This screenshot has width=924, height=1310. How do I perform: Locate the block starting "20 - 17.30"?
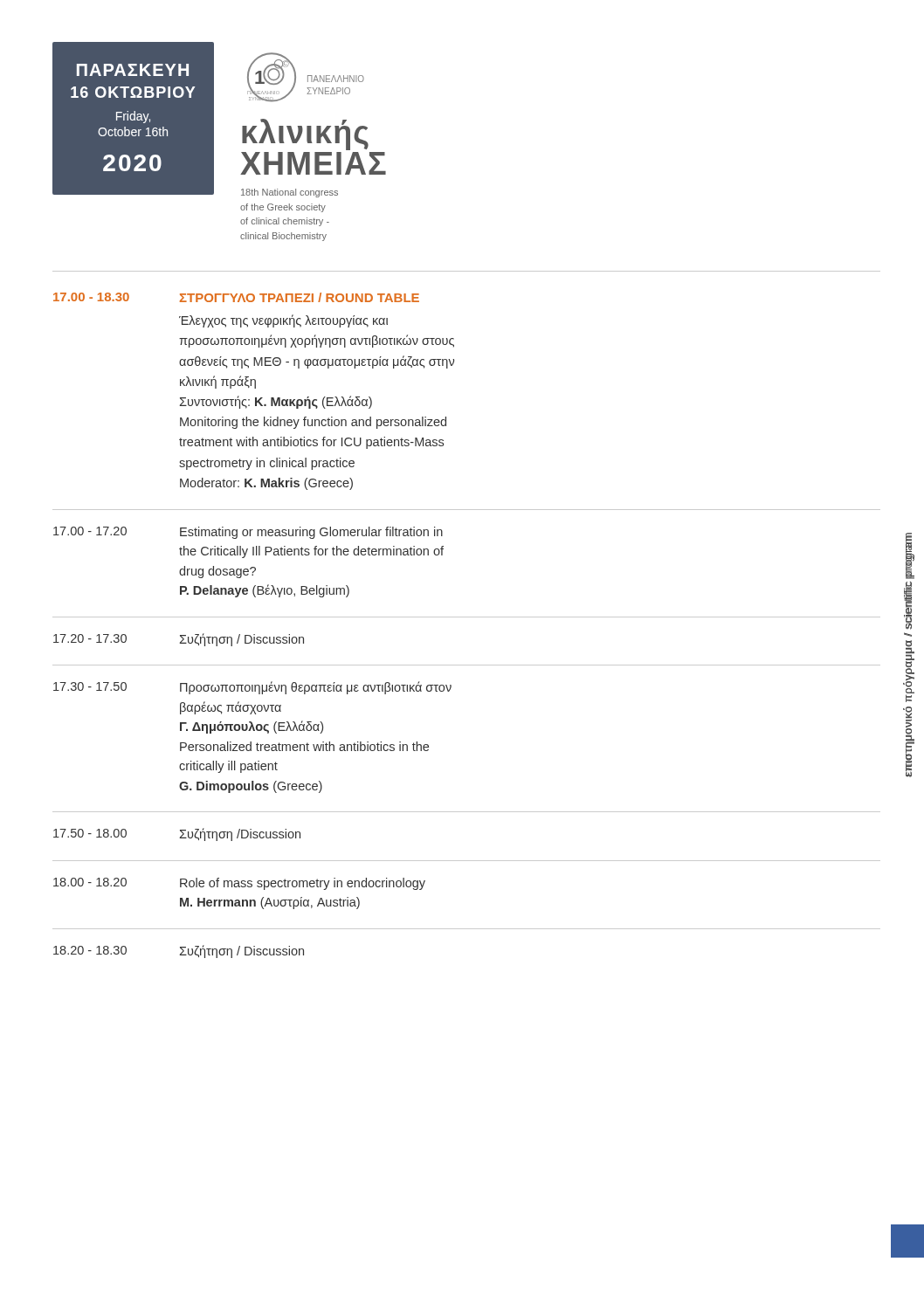point(90,638)
